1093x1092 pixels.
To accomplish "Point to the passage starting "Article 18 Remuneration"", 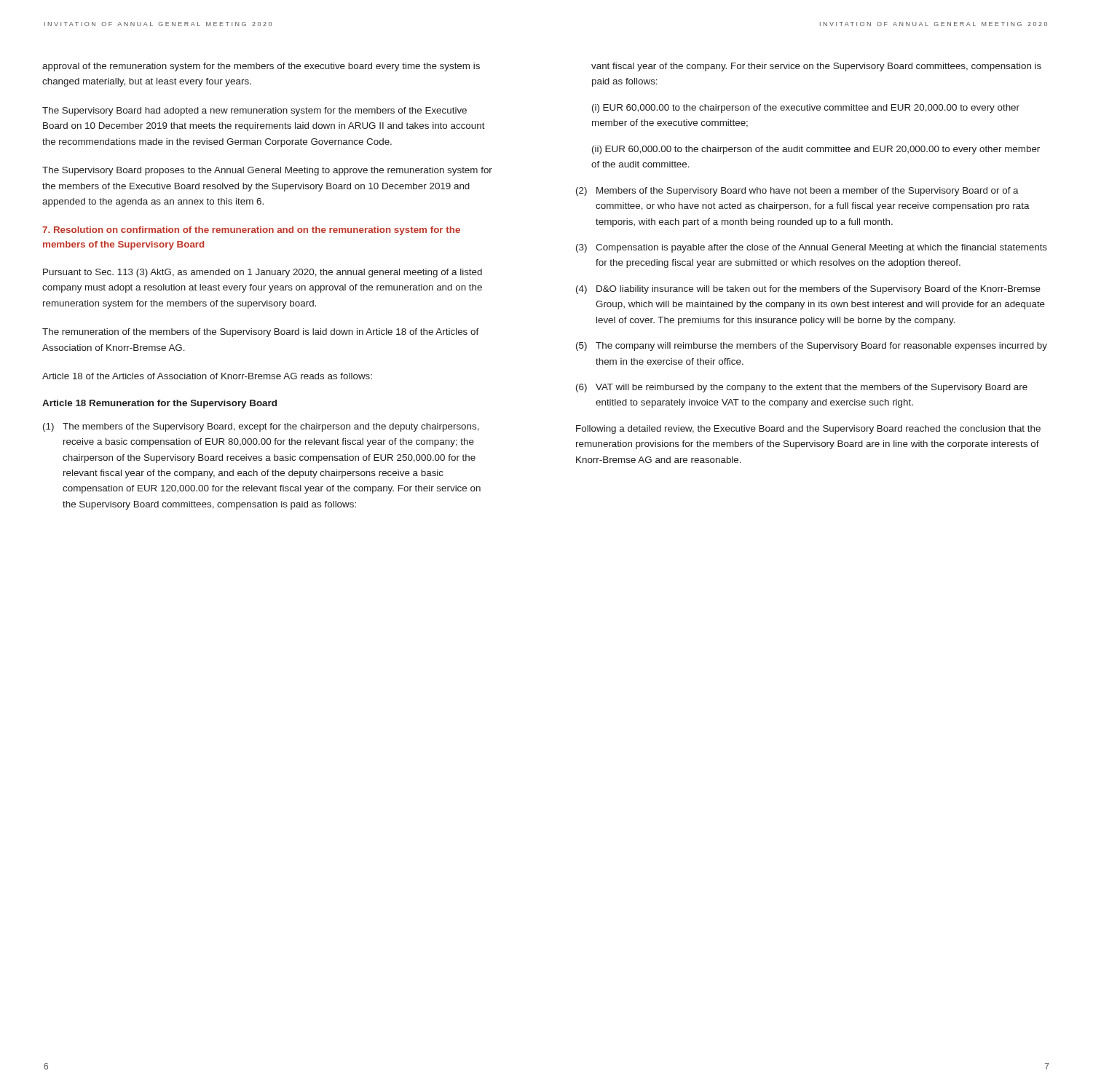I will click(x=160, y=403).
